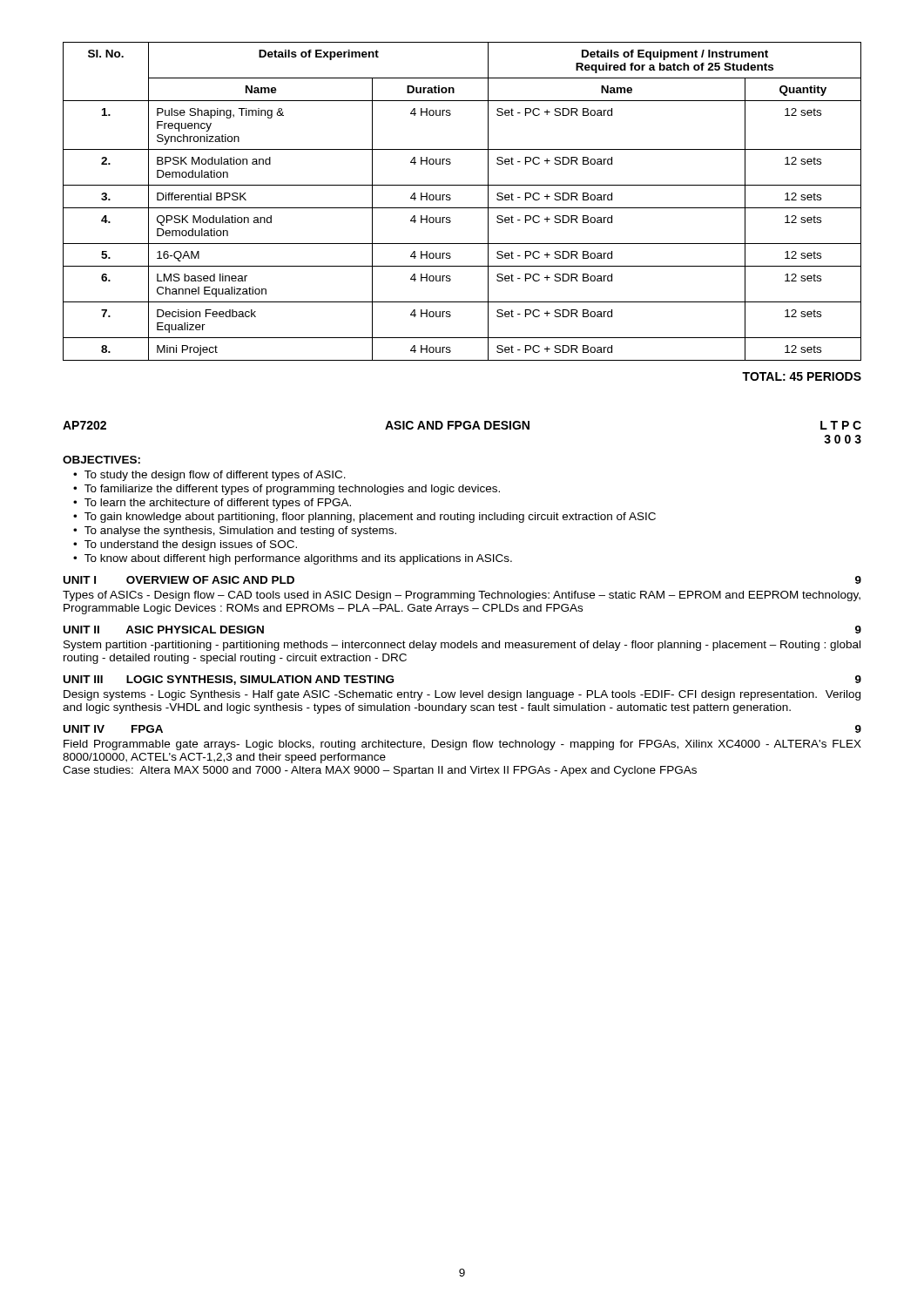Click on the section header that says "UNIT I OVERVIEW OF ASIC"
The height and width of the screenshot is (1307, 924).
coord(462,580)
